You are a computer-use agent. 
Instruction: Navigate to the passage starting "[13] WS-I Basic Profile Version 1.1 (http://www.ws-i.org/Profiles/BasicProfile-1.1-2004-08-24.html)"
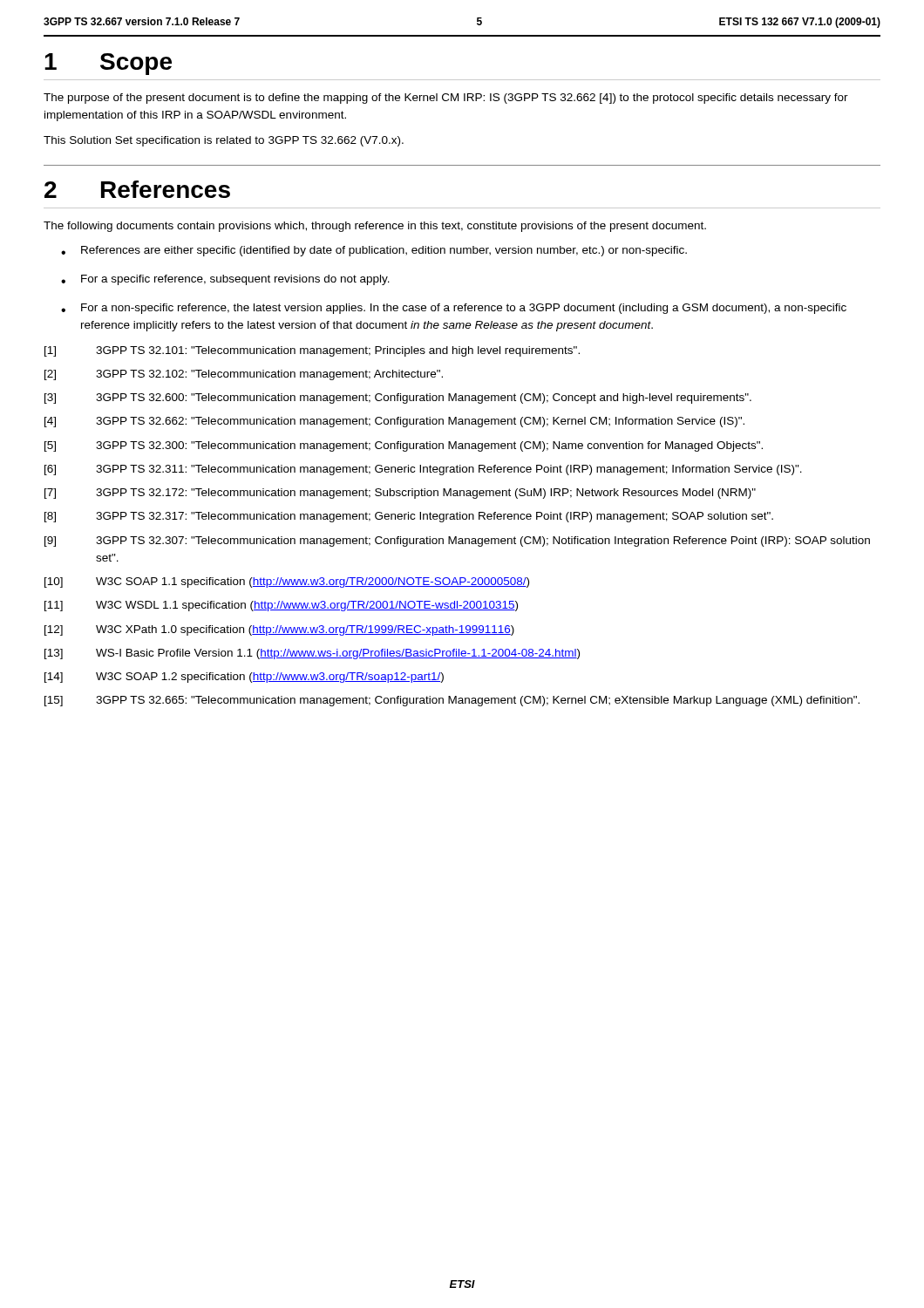pos(462,653)
